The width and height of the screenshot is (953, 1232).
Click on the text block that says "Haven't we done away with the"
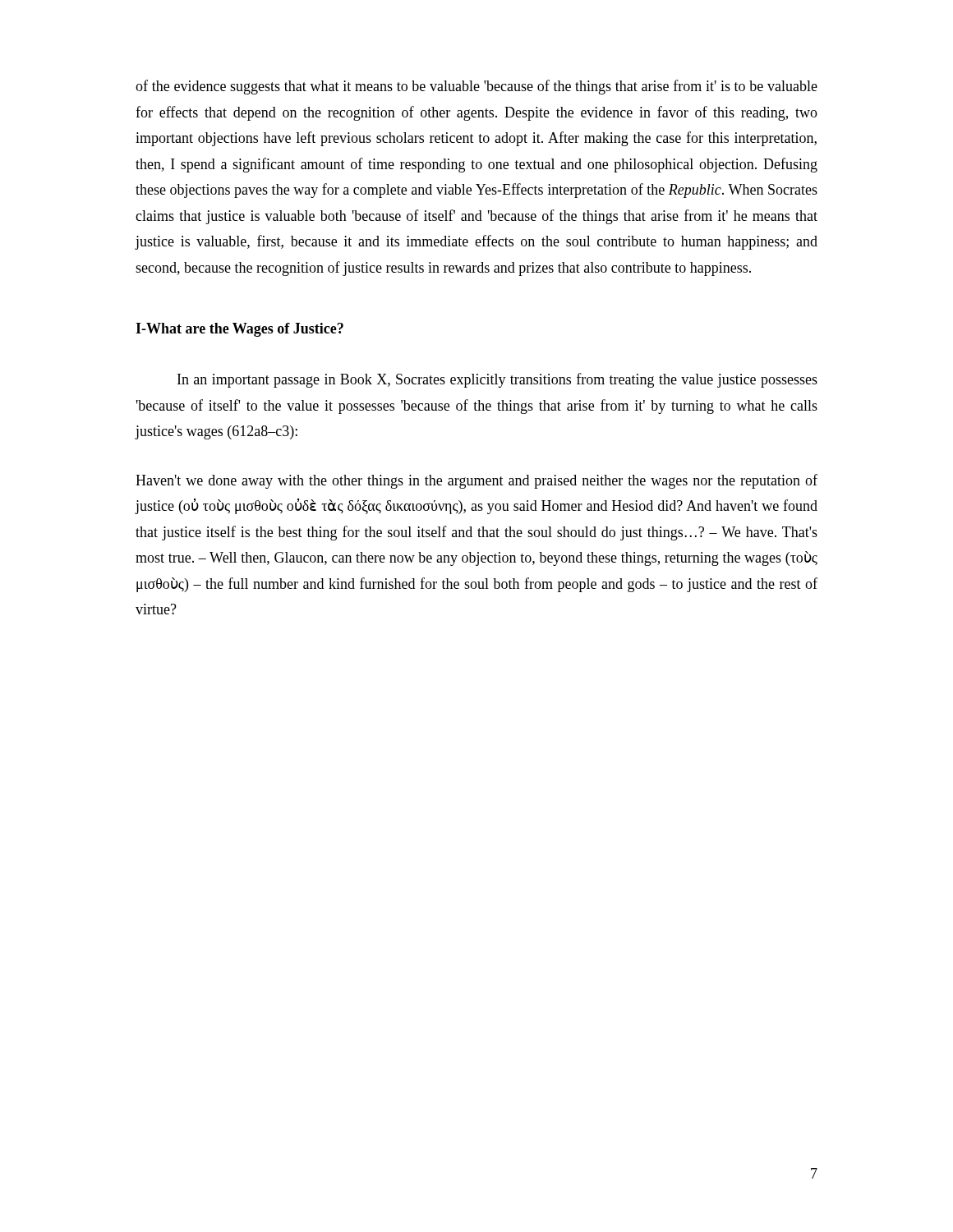[476, 545]
